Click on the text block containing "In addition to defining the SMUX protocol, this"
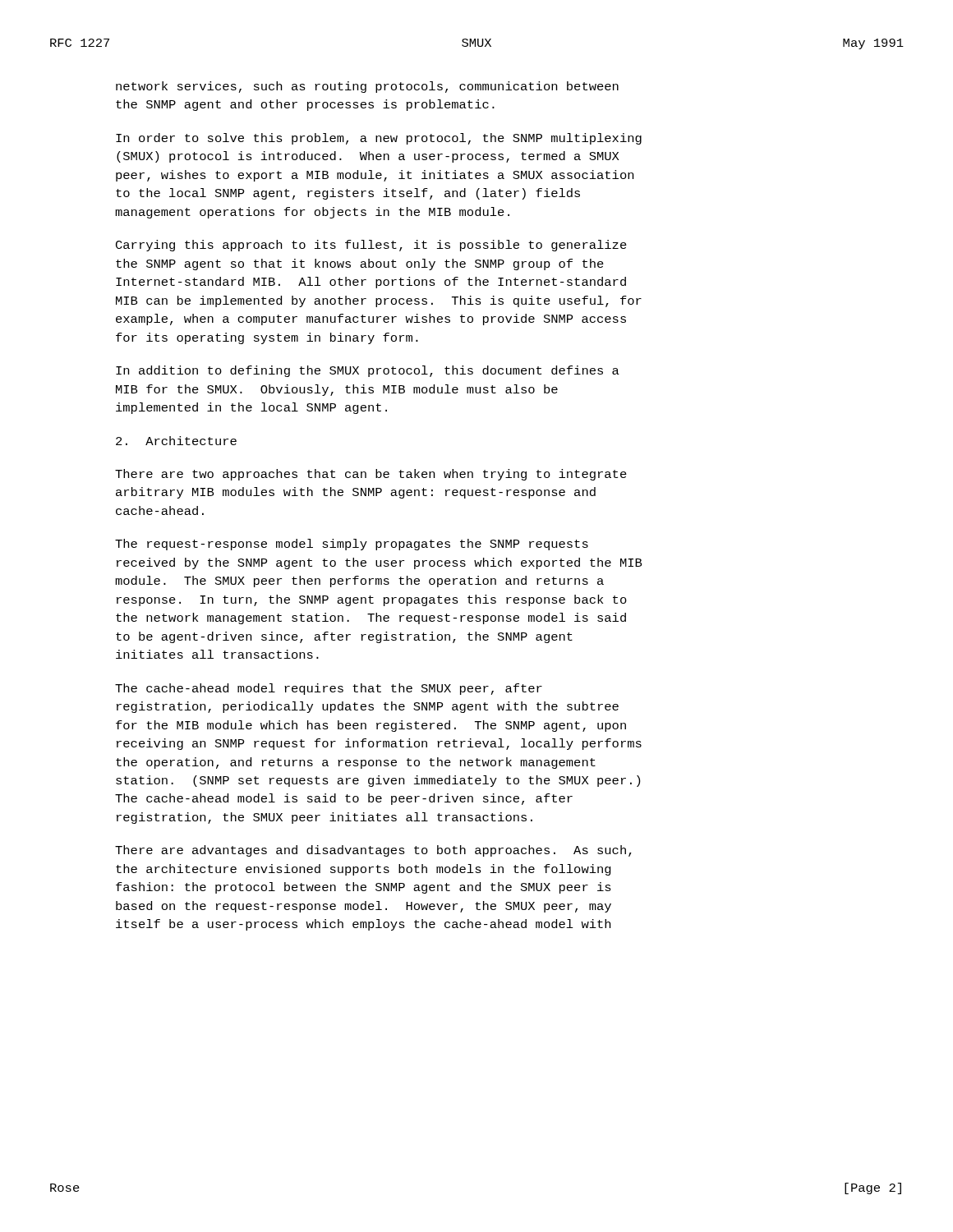The width and height of the screenshot is (953, 1232). (x=367, y=390)
